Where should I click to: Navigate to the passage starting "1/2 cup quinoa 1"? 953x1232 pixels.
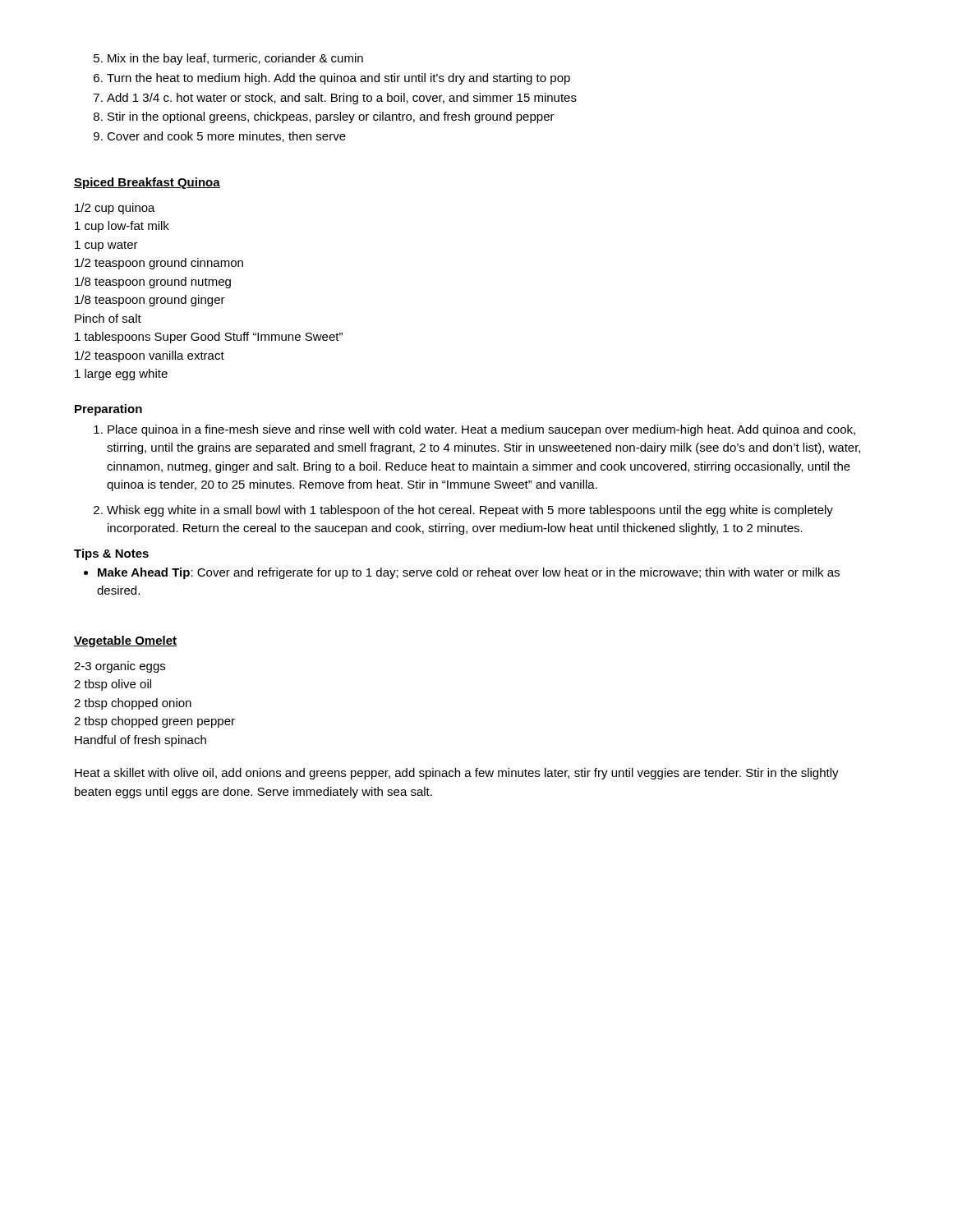(208, 290)
